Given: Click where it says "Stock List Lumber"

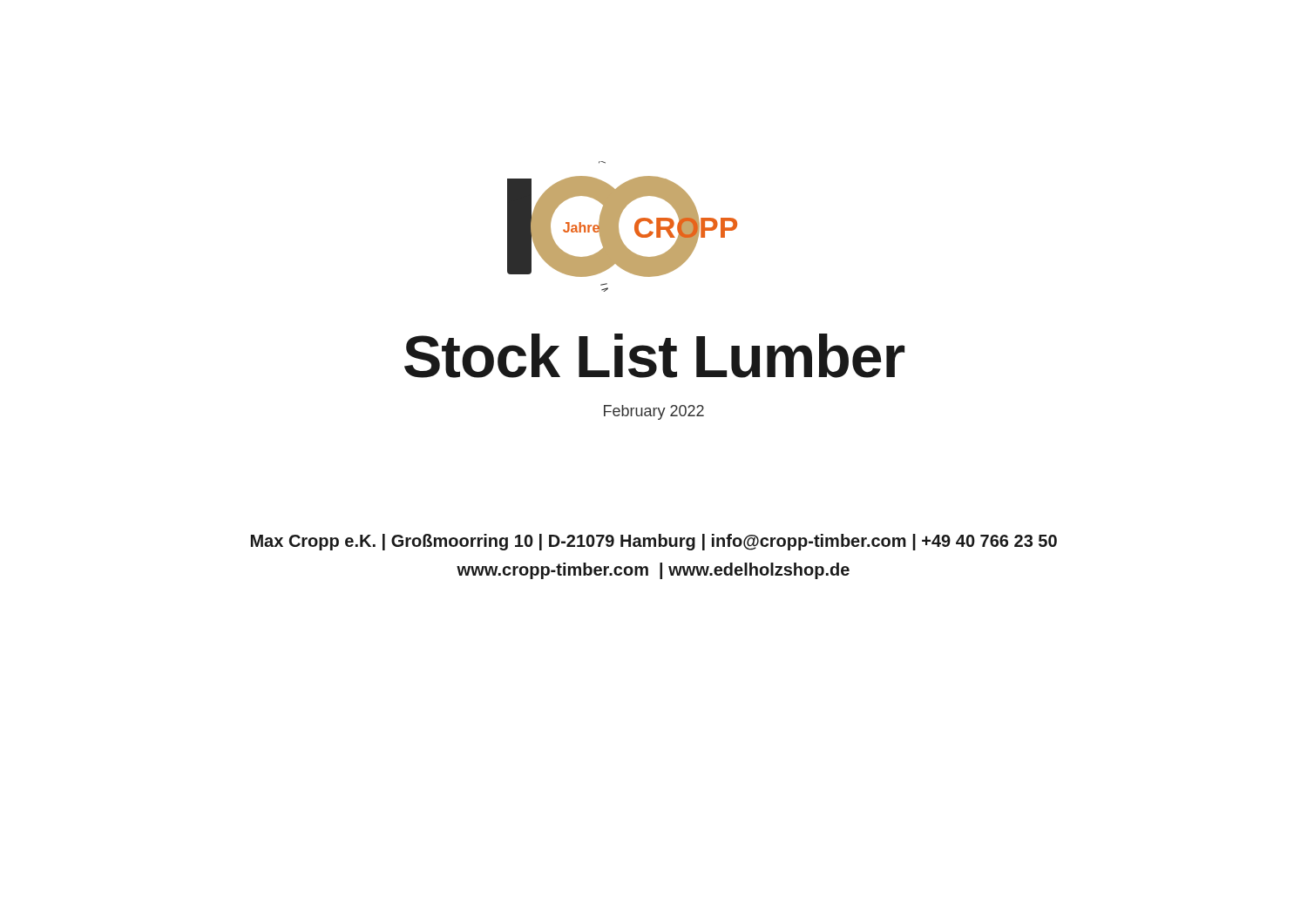Looking at the screenshot, I should pyautogui.click(x=654, y=356).
